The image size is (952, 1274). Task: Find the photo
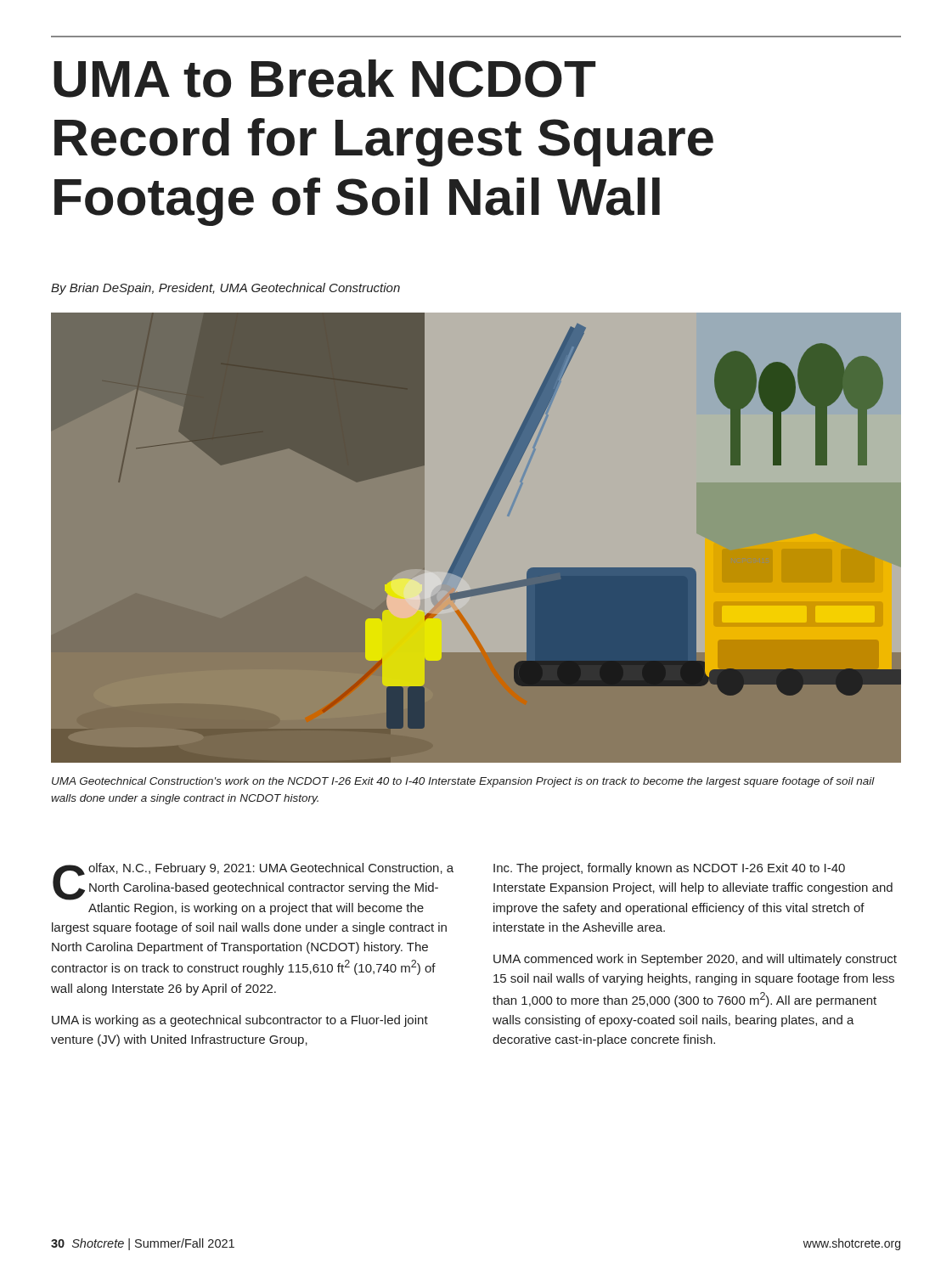(476, 538)
